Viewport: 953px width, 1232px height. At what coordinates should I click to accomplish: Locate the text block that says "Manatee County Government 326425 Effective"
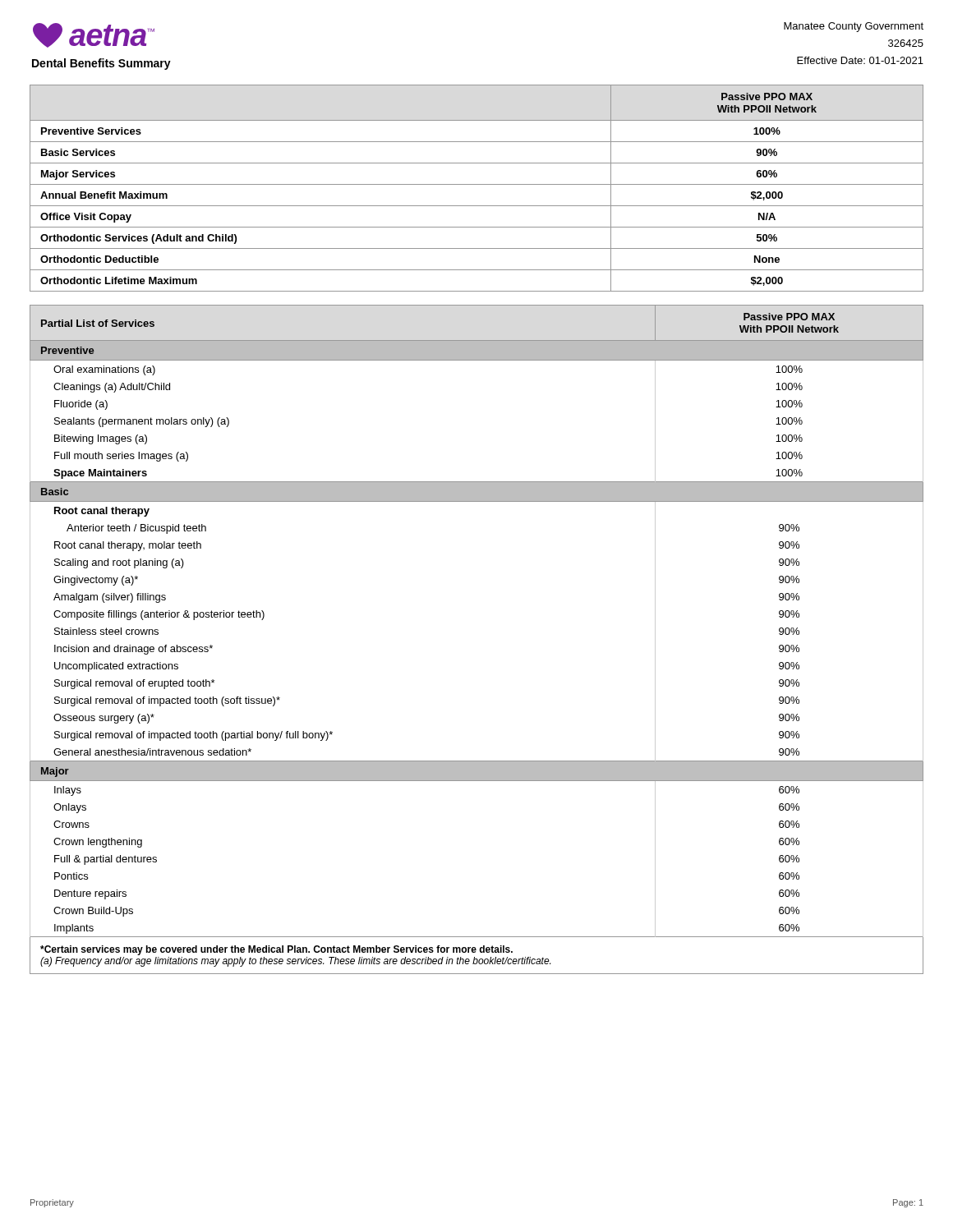tap(854, 27)
